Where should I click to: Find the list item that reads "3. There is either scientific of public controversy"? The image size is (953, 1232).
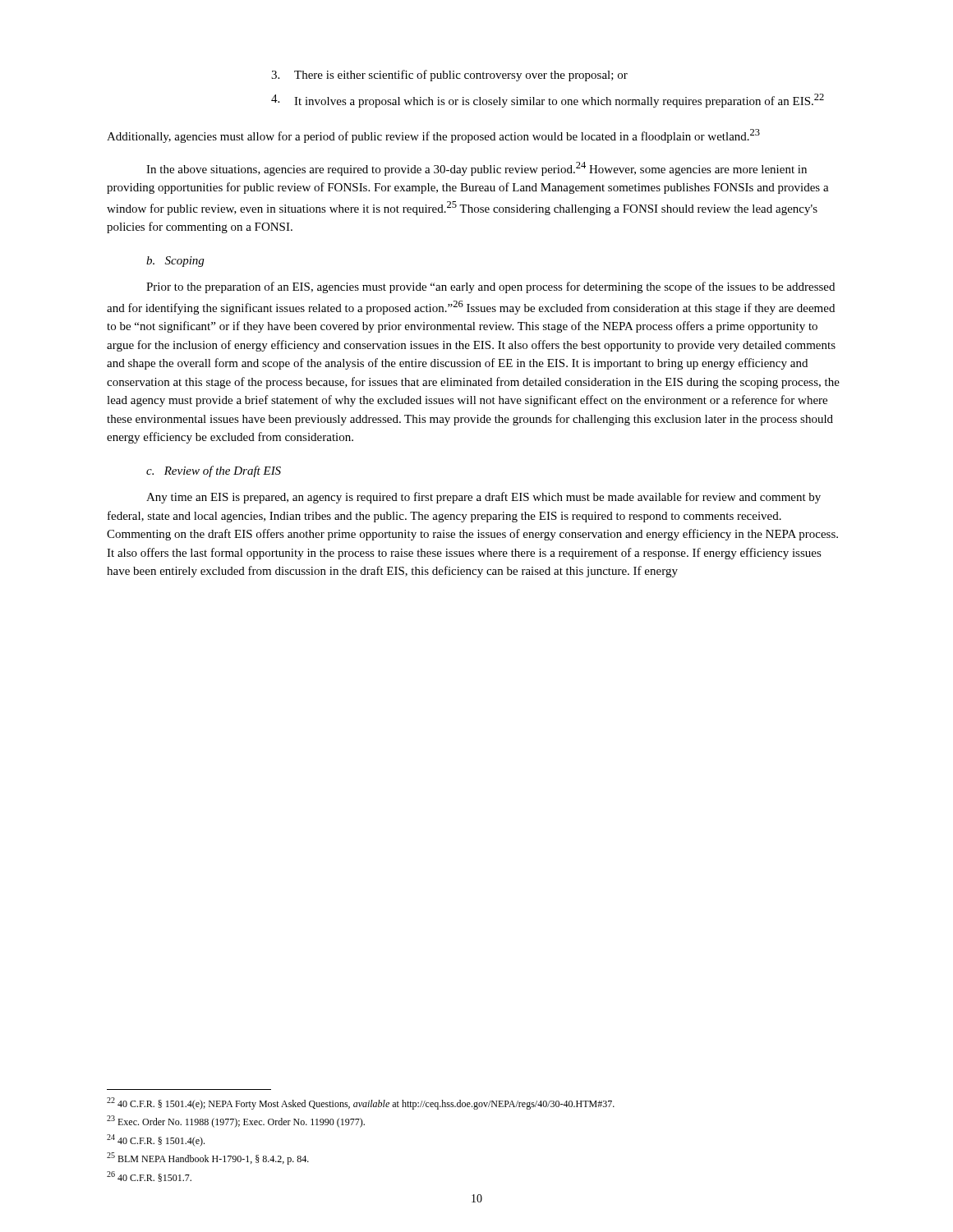(x=559, y=75)
